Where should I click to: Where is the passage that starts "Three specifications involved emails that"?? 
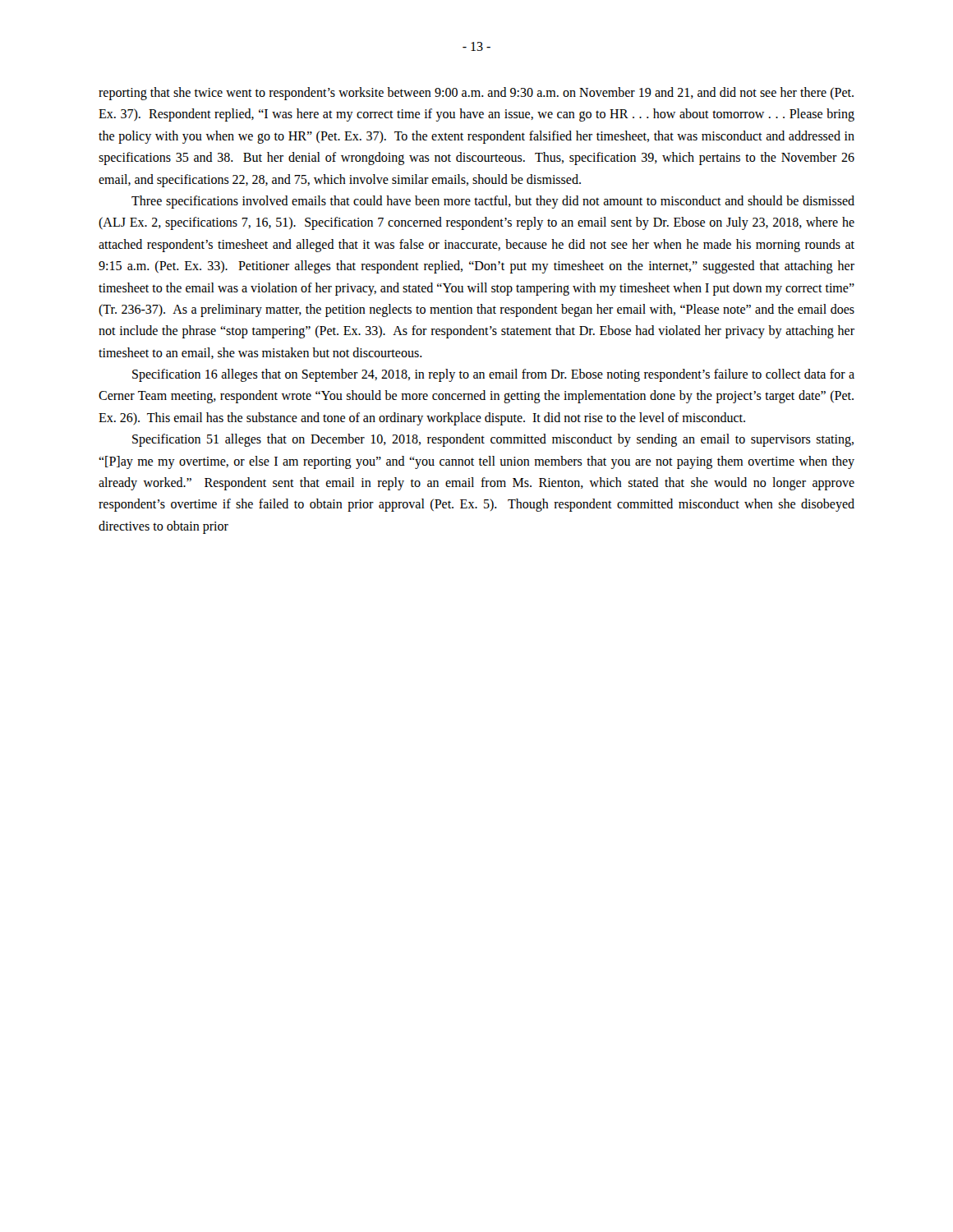tap(476, 277)
